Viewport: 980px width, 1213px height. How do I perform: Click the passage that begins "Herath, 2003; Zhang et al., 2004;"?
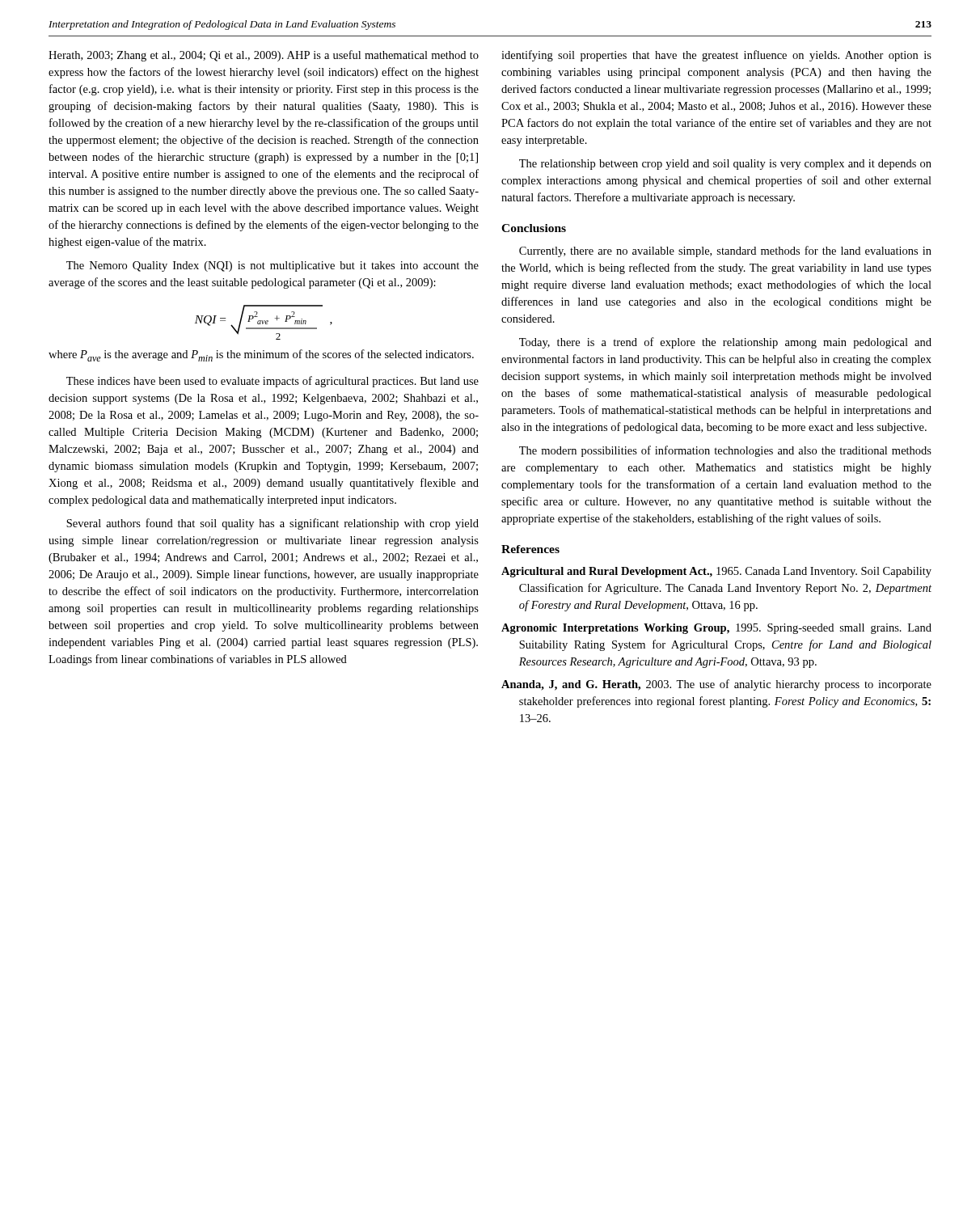pyautogui.click(x=264, y=149)
